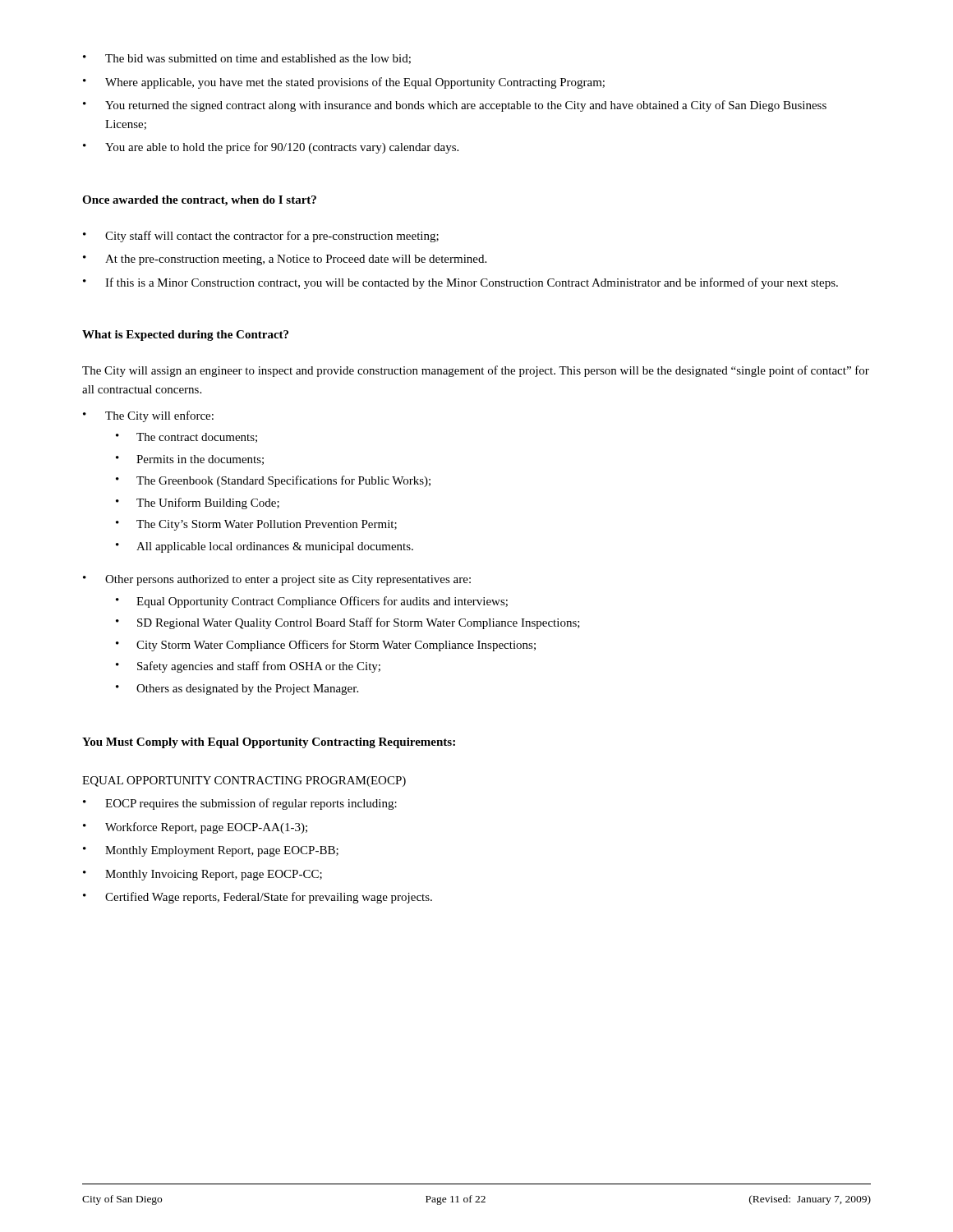Point to the region starting "• Other persons authorized to enter a"
The image size is (953, 1232).
point(476,634)
